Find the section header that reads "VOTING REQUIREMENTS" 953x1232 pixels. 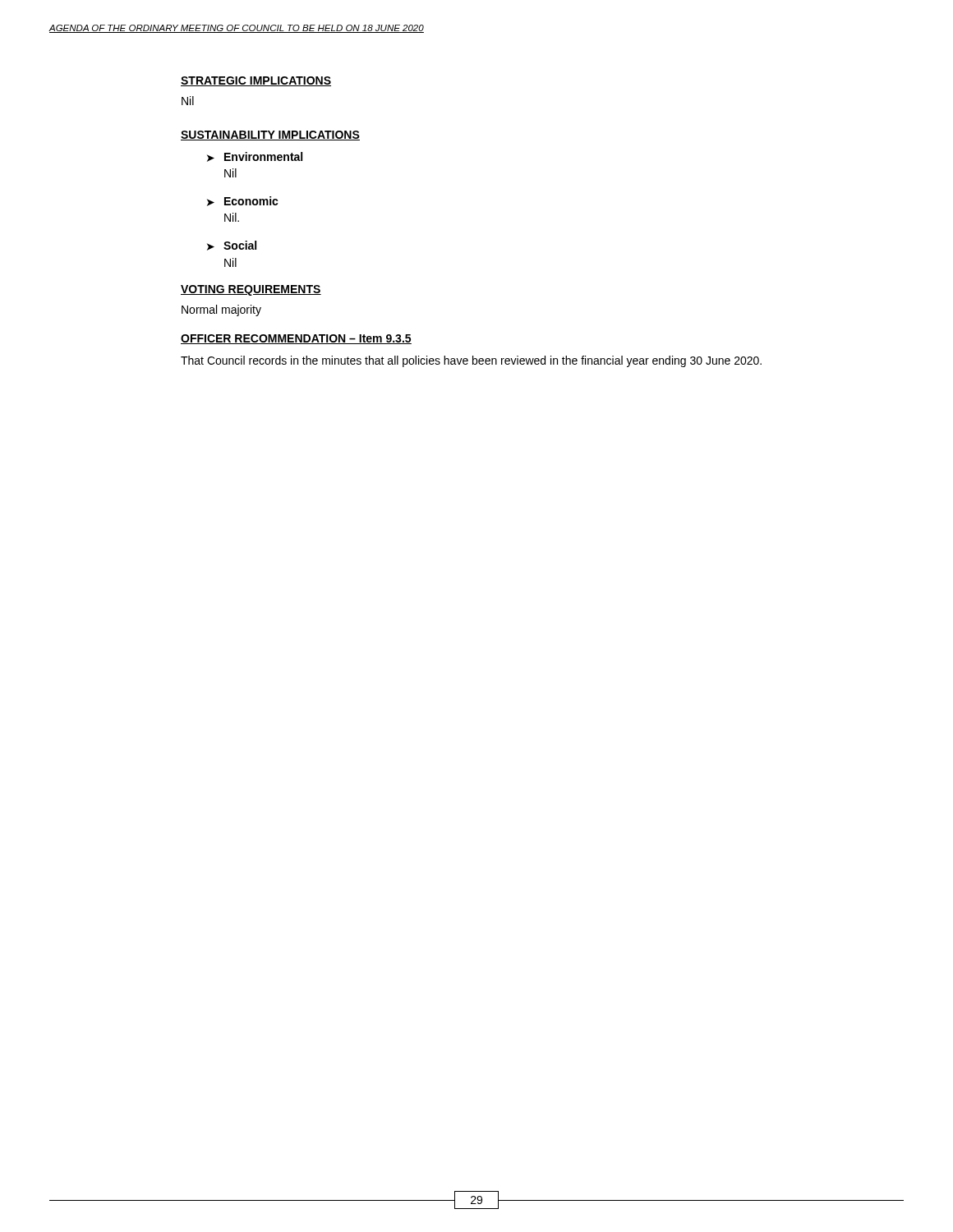point(251,289)
